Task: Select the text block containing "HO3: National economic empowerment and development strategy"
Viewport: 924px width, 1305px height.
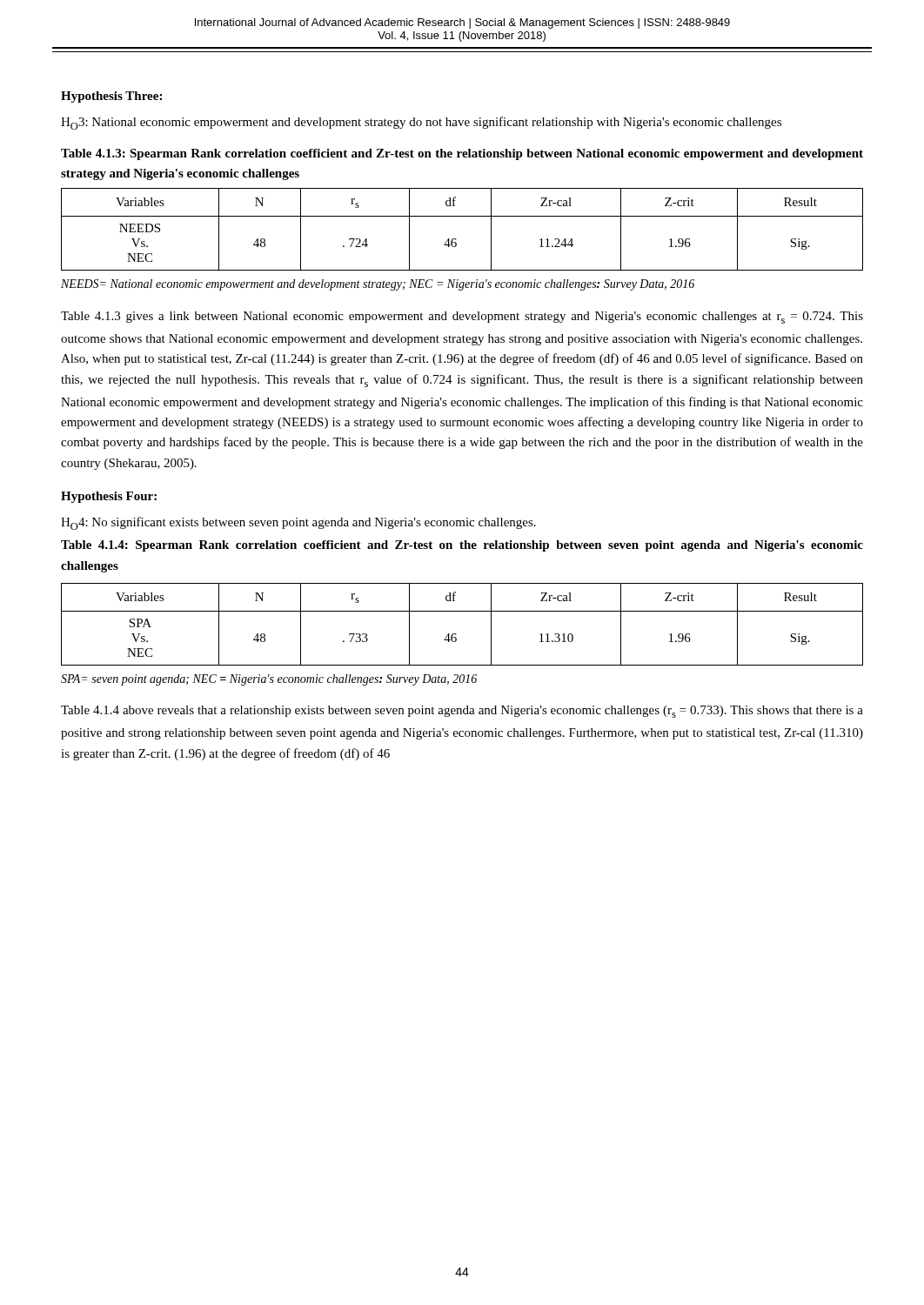Action: (421, 124)
